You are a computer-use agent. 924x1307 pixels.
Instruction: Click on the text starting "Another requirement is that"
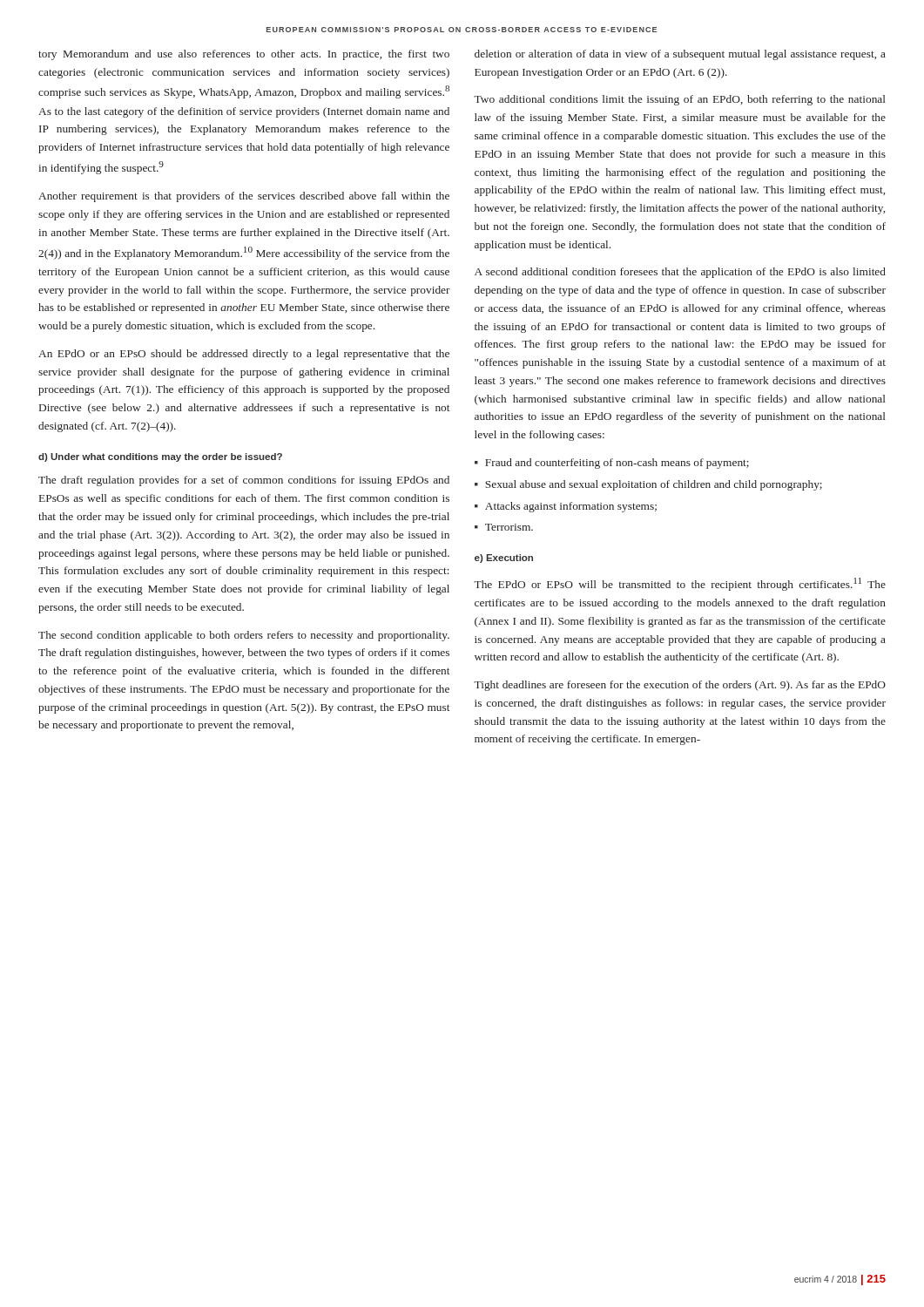click(x=244, y=261)
